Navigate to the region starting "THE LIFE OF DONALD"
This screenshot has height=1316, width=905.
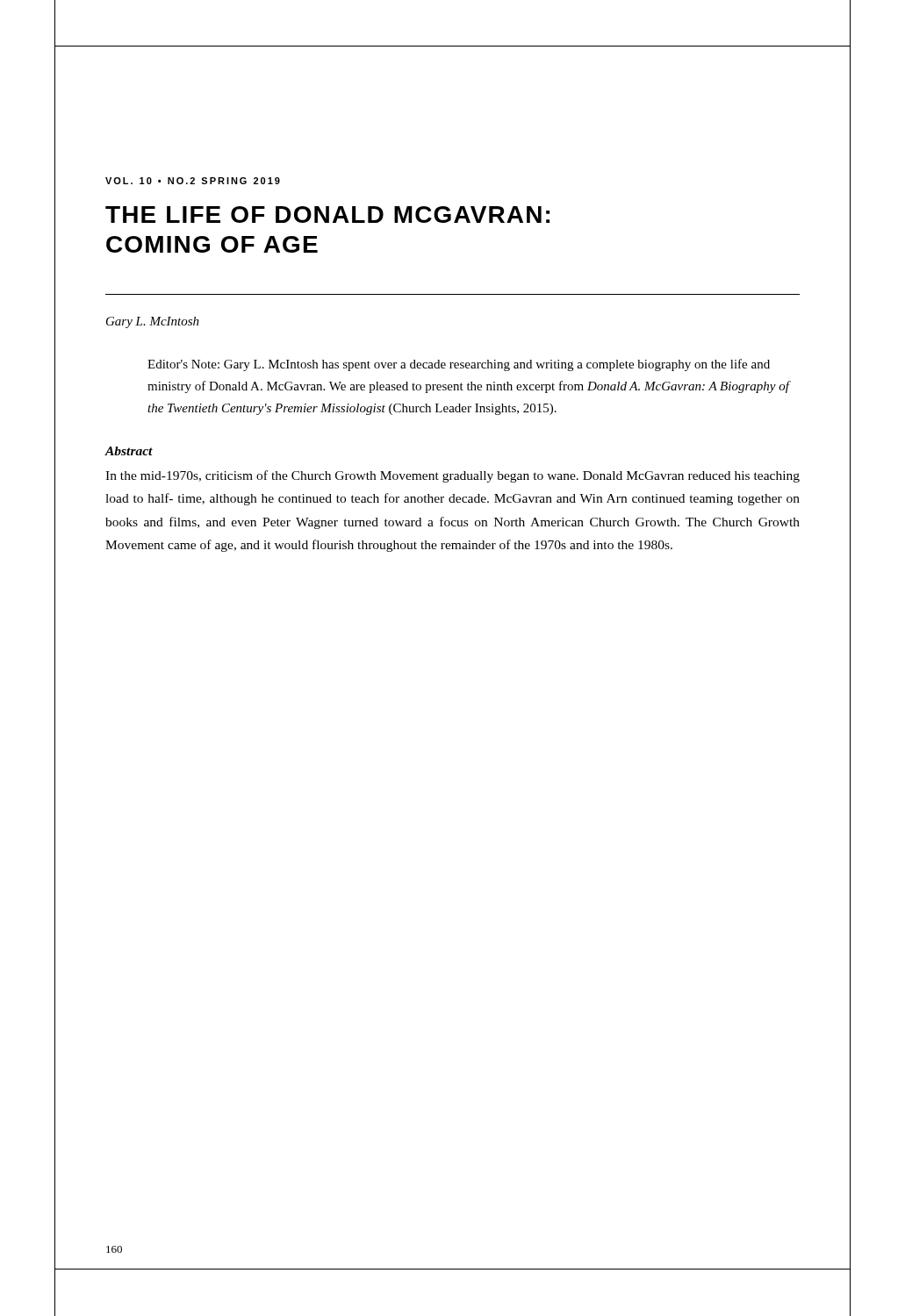pyautogui.click(x=329, y=229)
